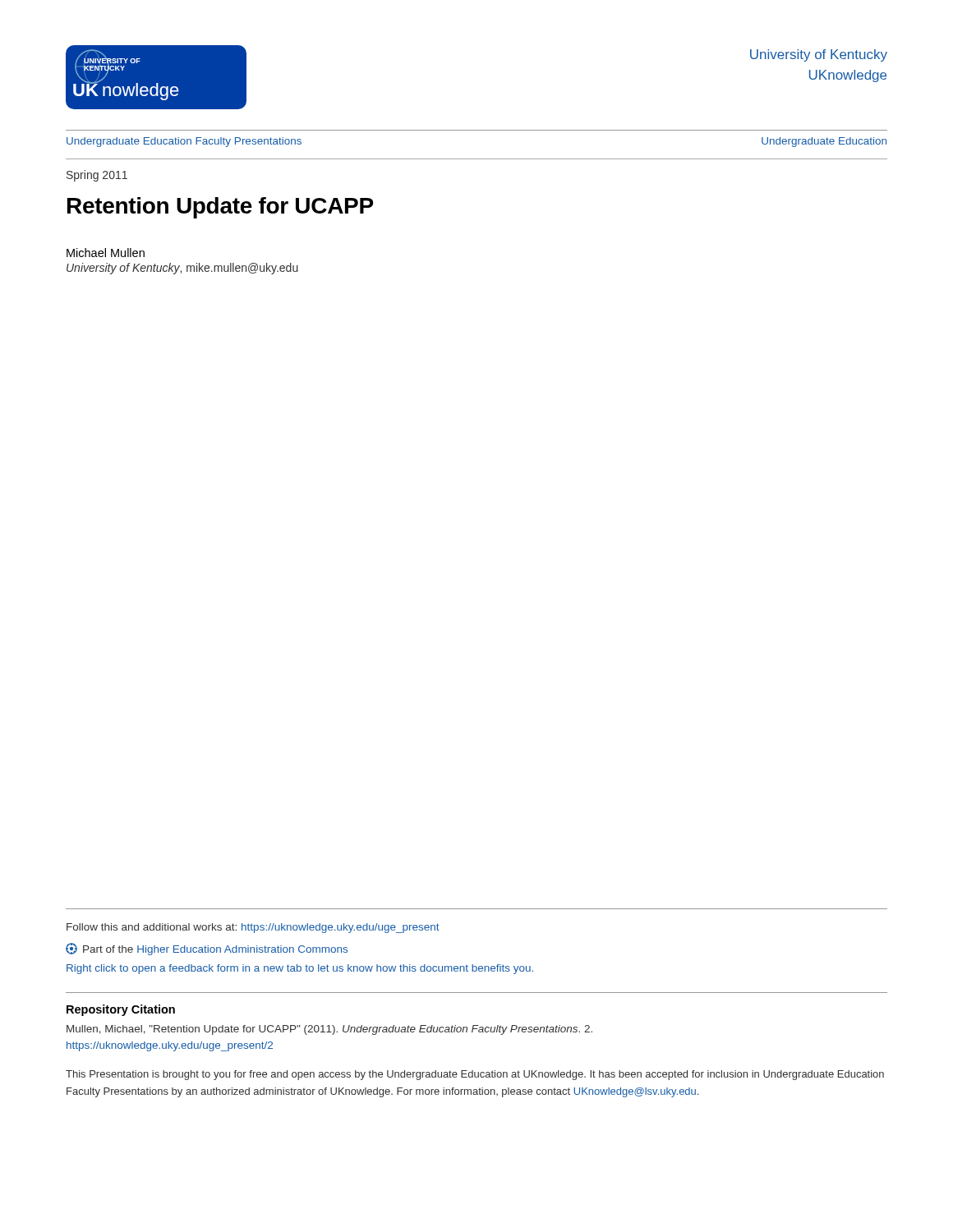Viewport: 953px width, 1232px height.
Task: Select the section header containing "Repository Citation"
Action: pos(121,1009)
